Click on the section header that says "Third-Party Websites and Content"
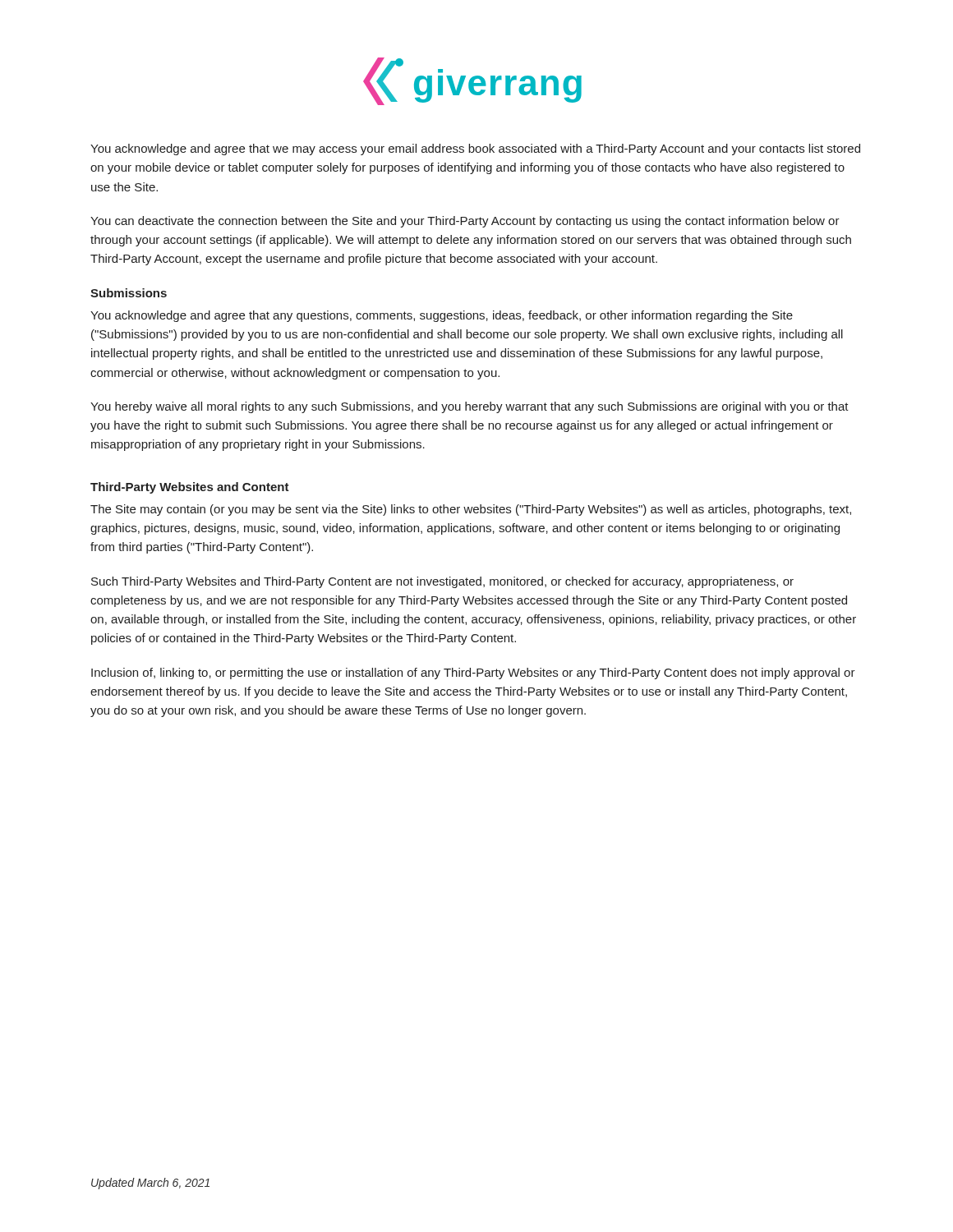This screenshot has width=953, height=1232. click(x=190, y=486)
